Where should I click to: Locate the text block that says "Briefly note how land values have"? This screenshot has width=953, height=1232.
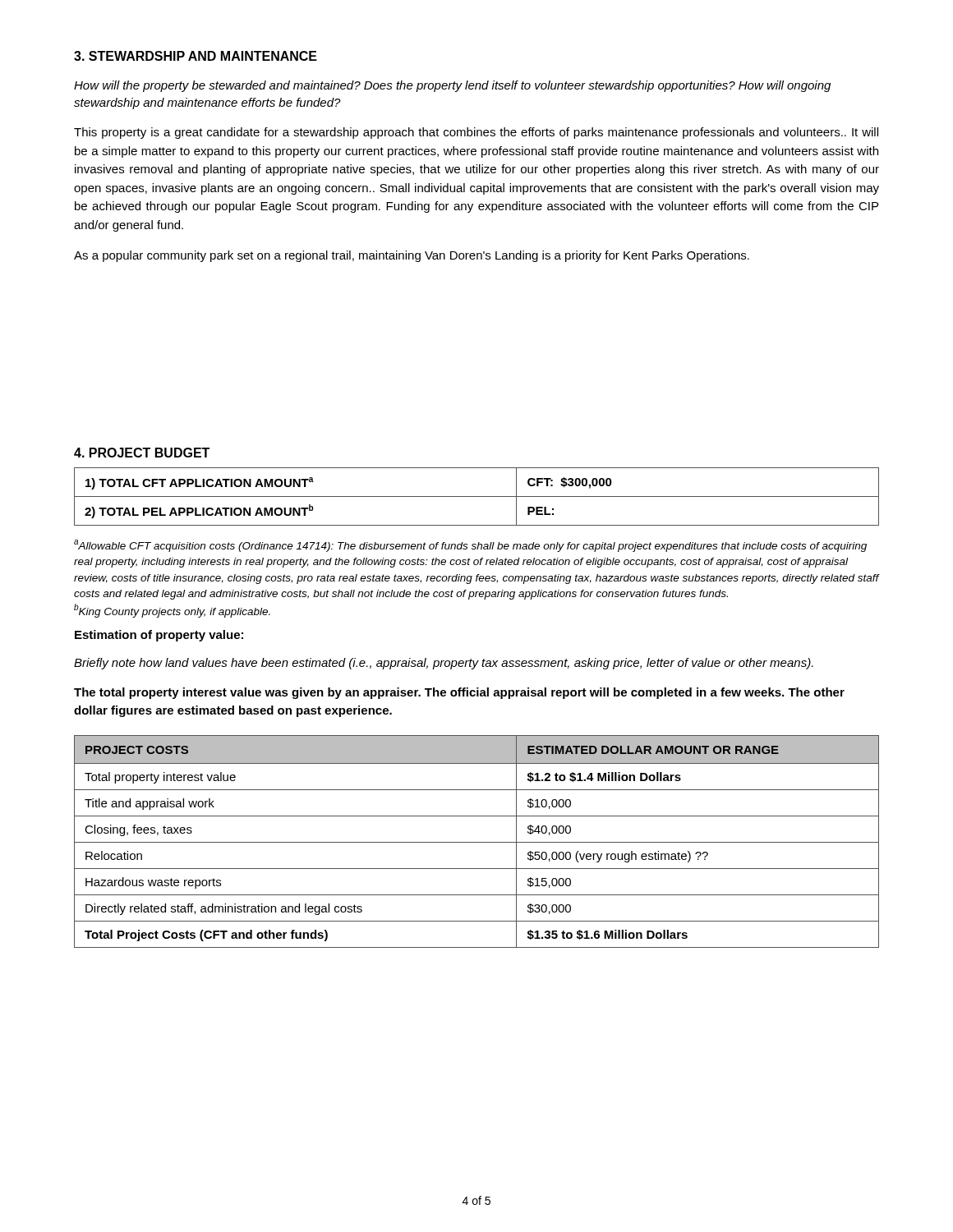(476, 662)
